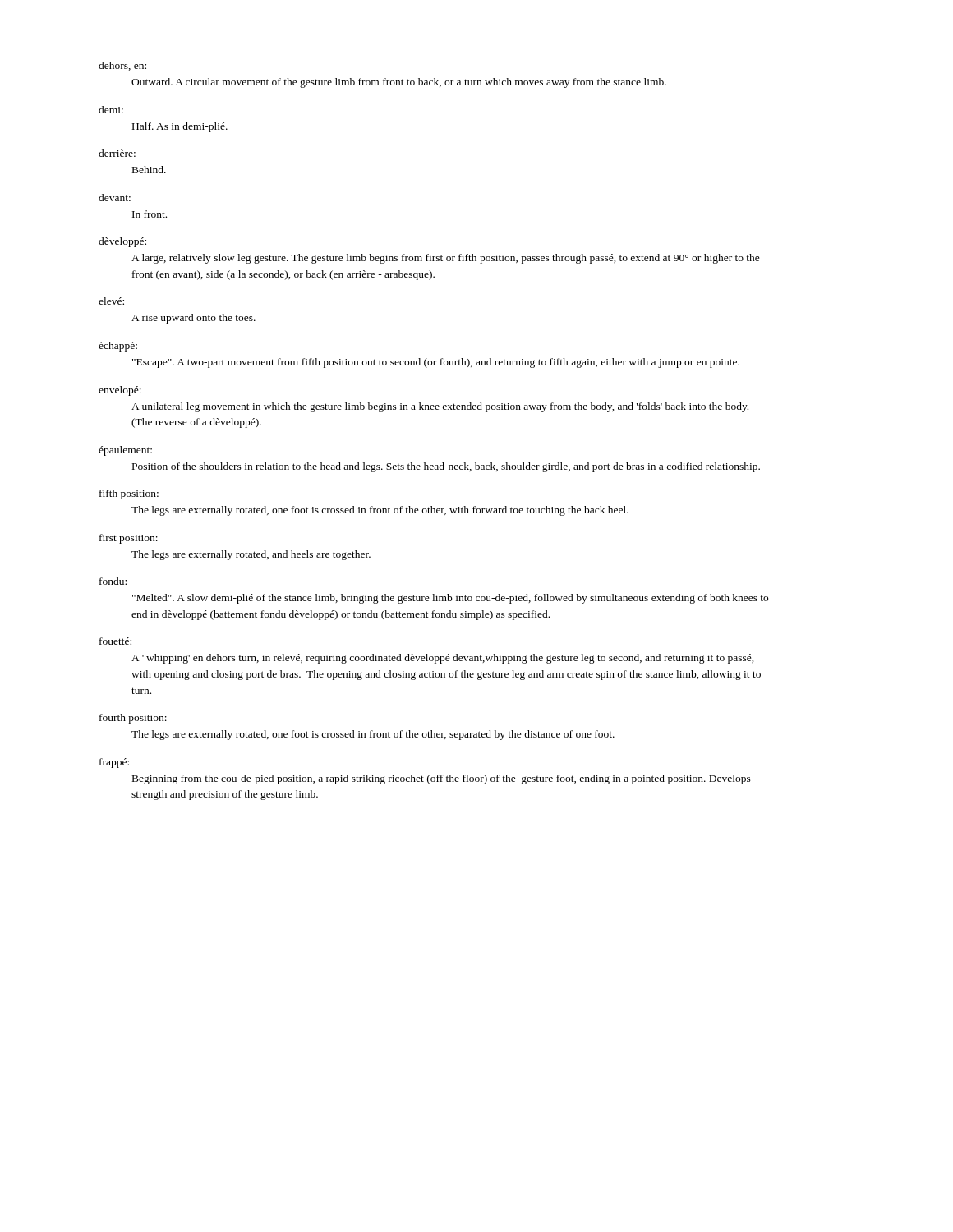Locate the region starting "fondu: "Melted". A slow demi-plié of"

tap(435, 599)
